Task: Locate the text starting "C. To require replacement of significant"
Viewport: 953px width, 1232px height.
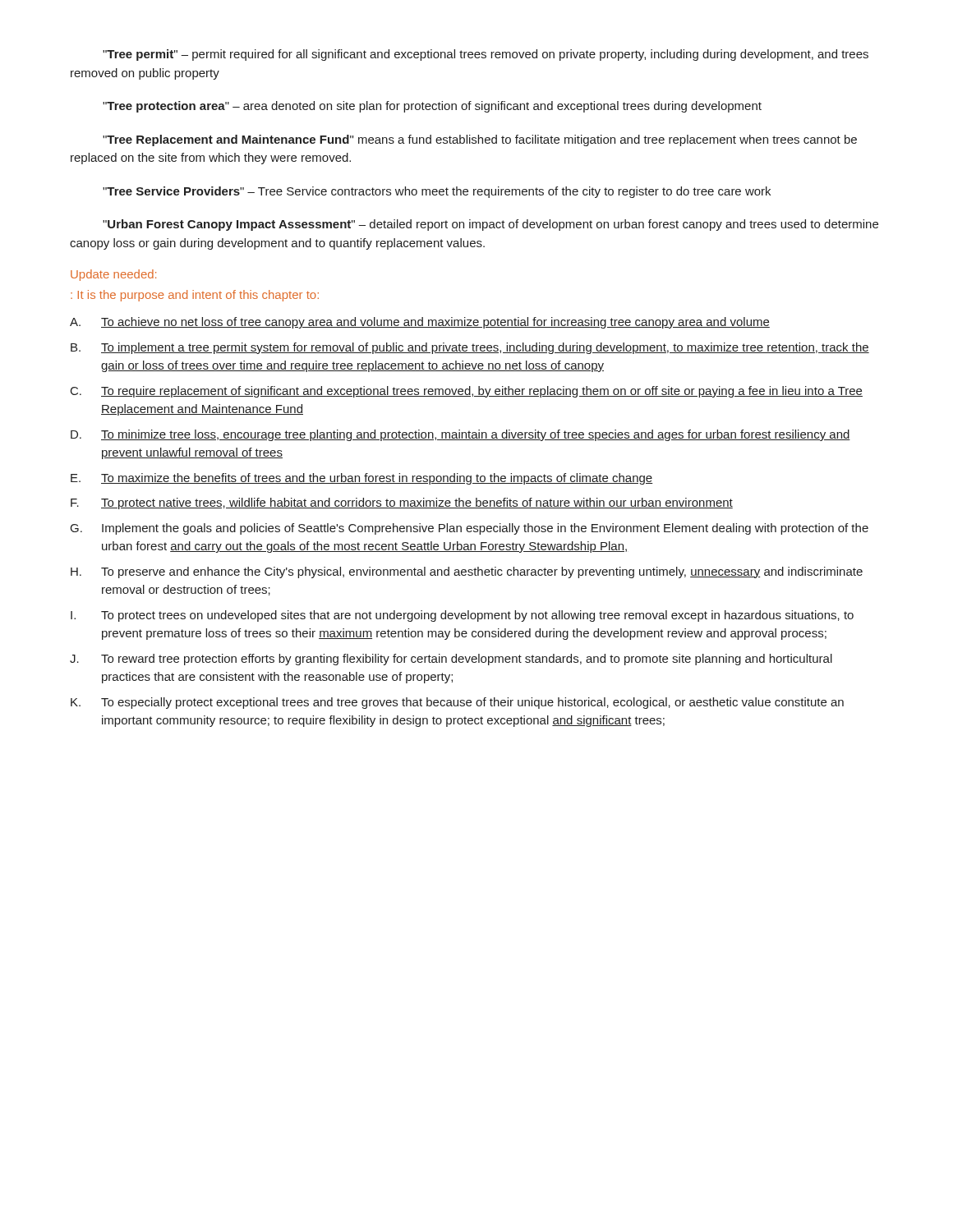Action: (476, 400)
